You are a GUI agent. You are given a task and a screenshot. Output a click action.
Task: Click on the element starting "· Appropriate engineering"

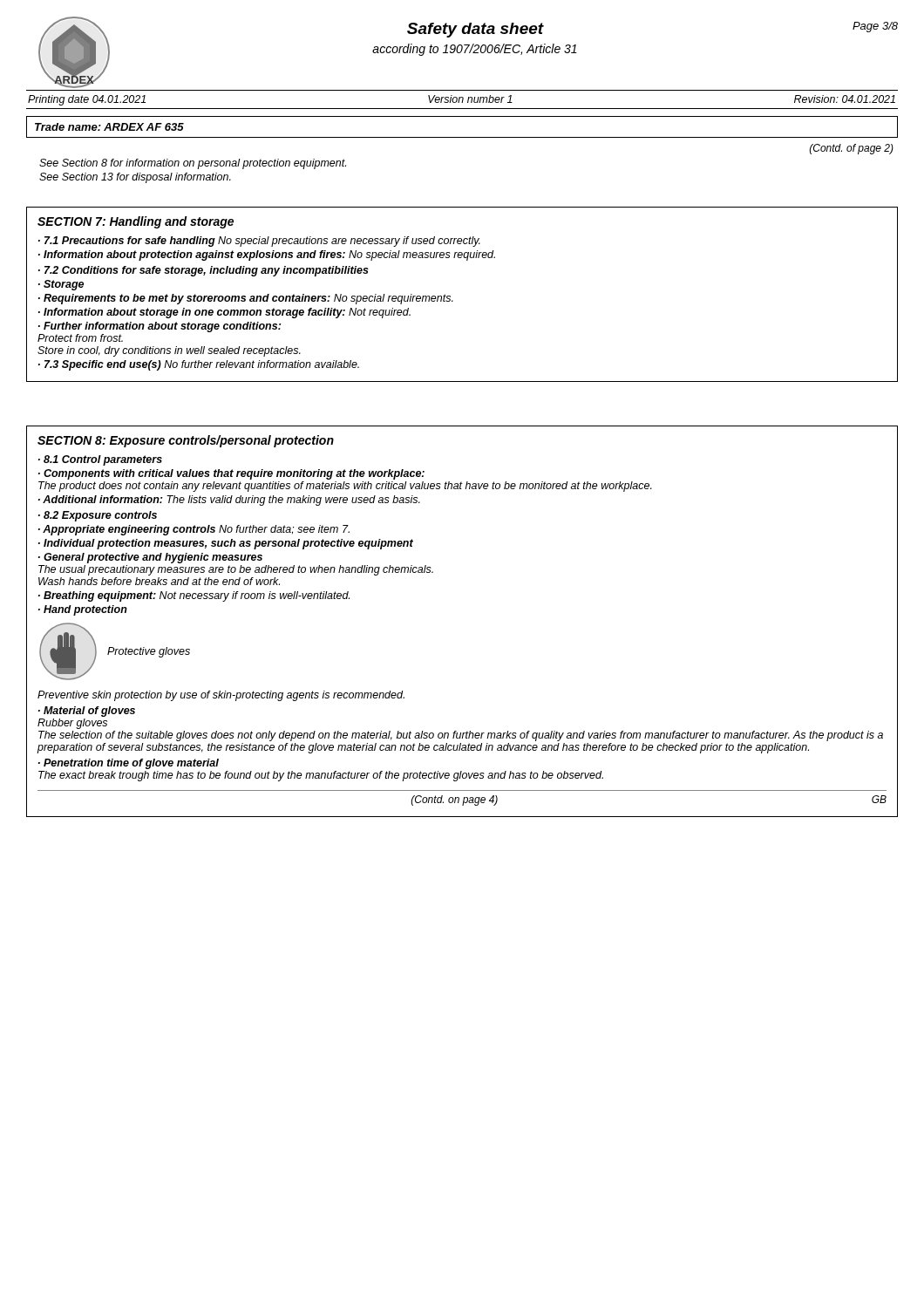coord(194,529)
